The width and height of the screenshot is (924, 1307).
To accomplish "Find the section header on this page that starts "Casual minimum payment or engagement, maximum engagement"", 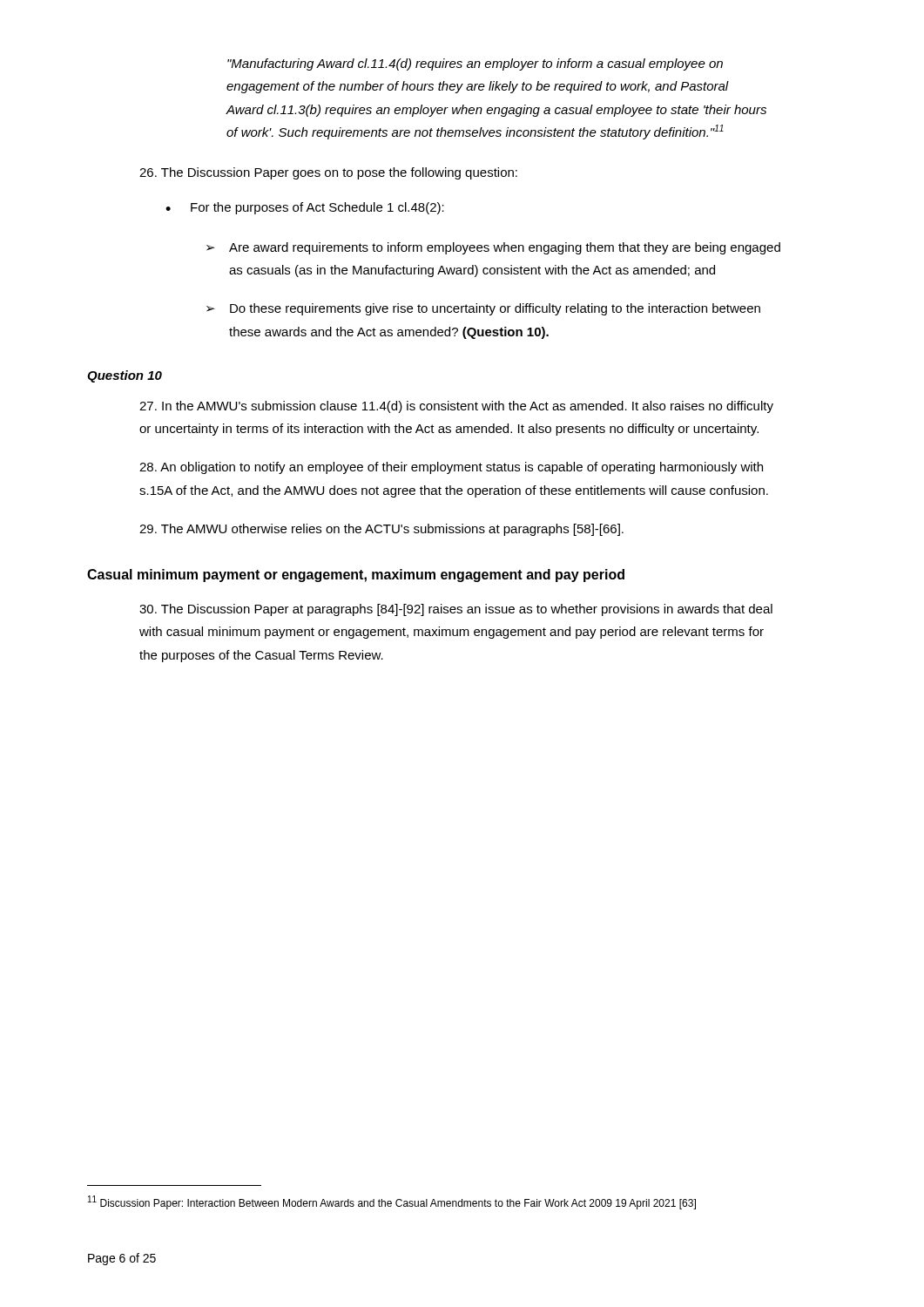I will coord(356,575).
